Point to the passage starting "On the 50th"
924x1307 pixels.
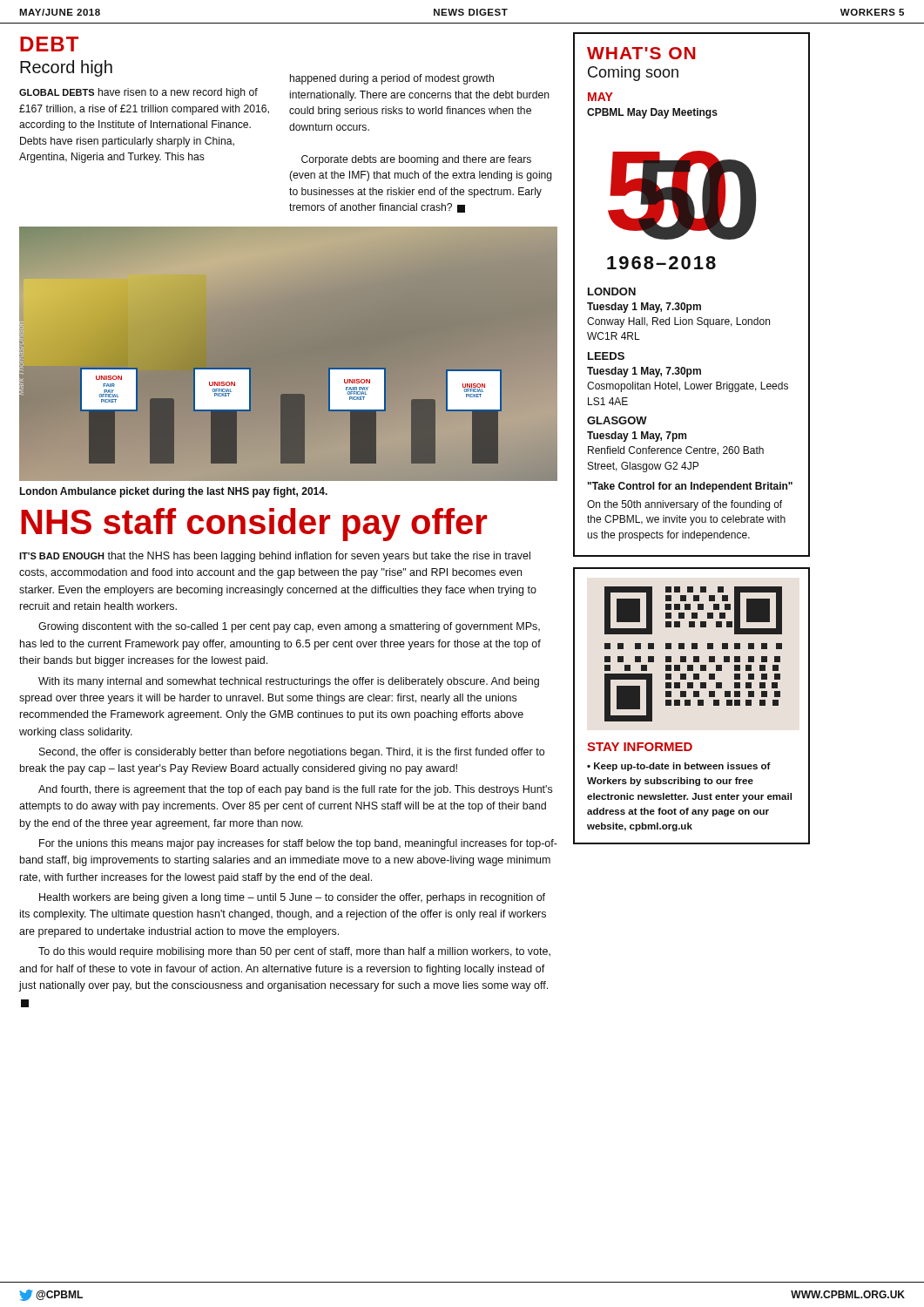[x=686, y=520]
